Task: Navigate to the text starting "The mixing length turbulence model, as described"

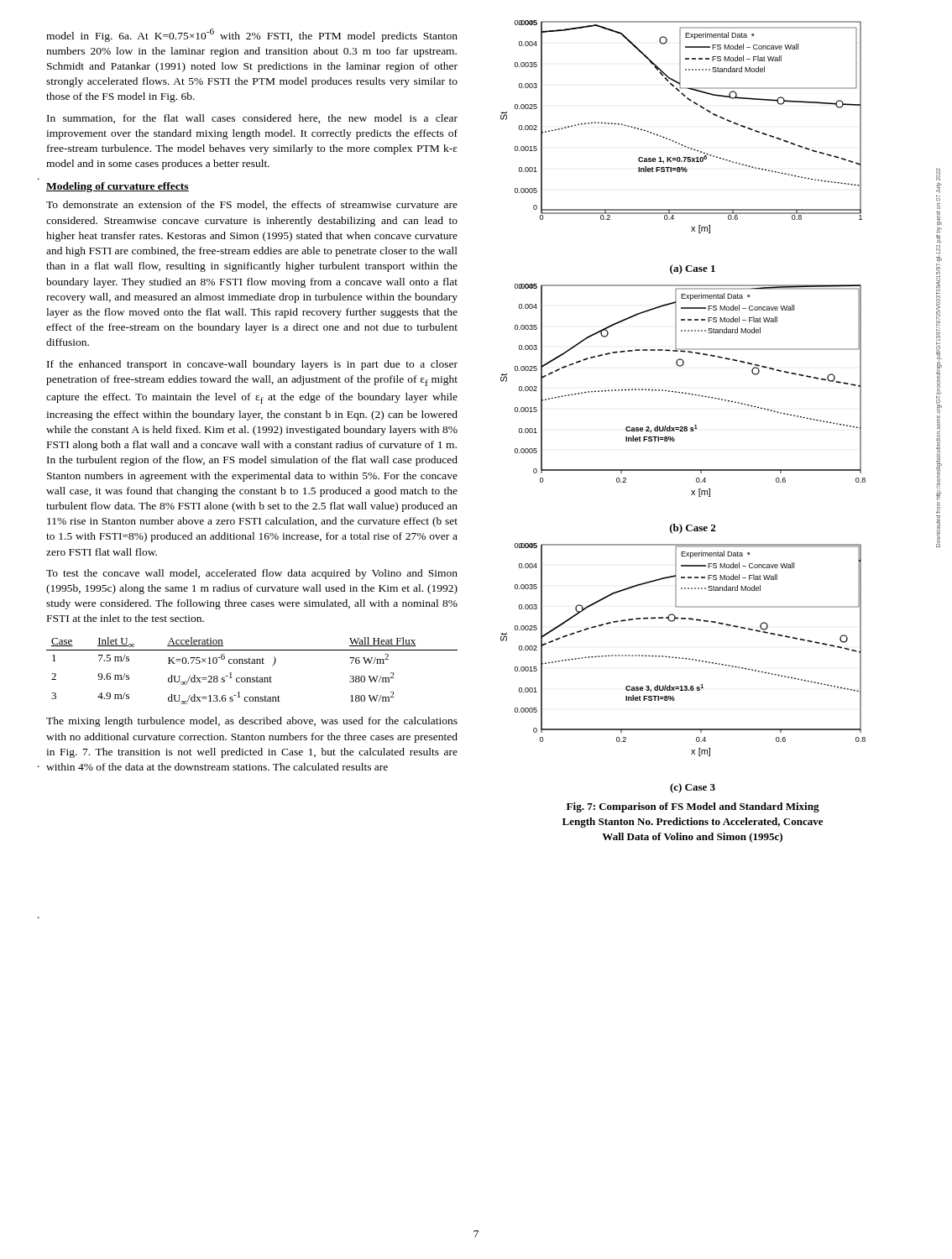Action: click(x=252, y=744)
